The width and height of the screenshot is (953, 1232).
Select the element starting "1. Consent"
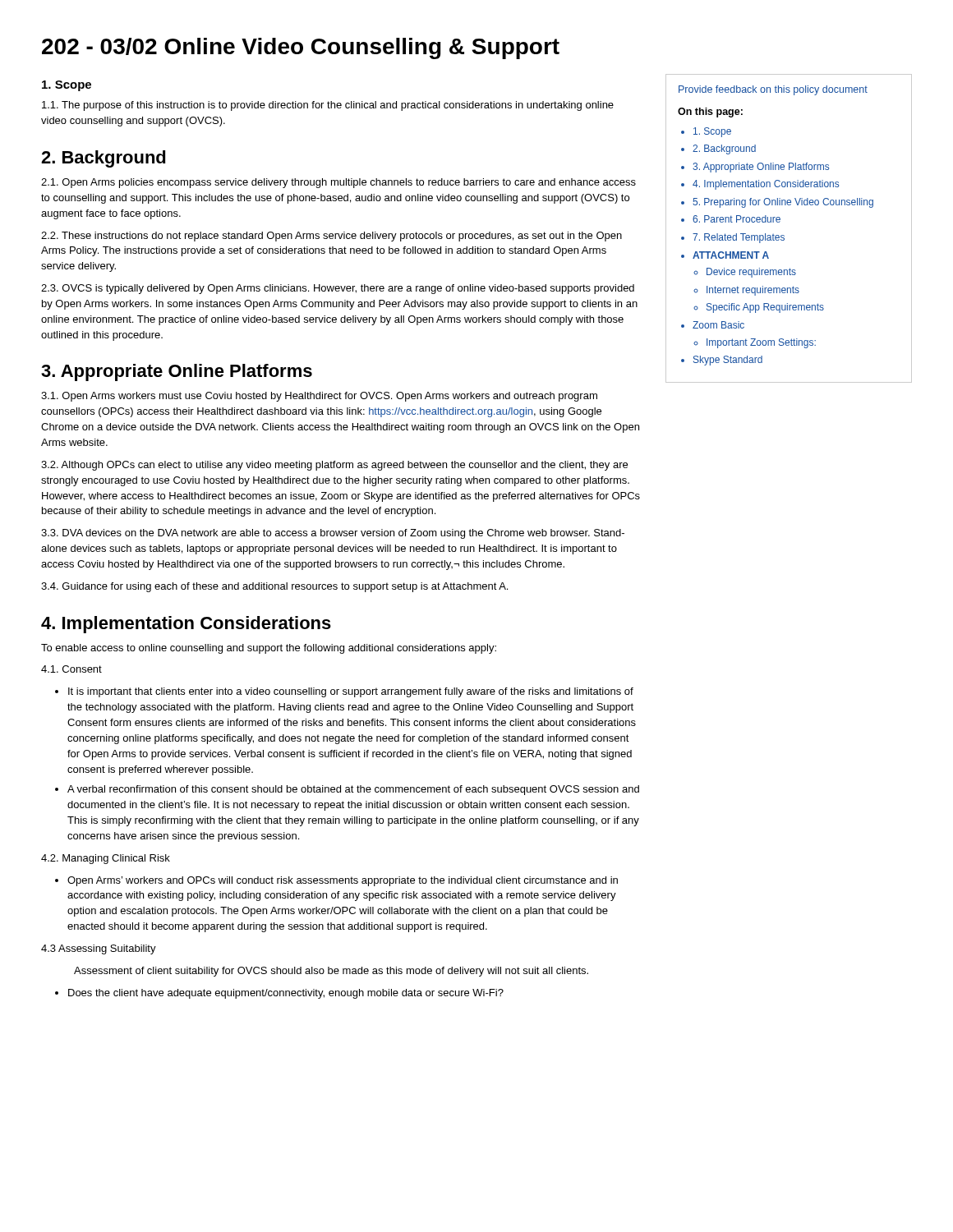coord(71,669)
